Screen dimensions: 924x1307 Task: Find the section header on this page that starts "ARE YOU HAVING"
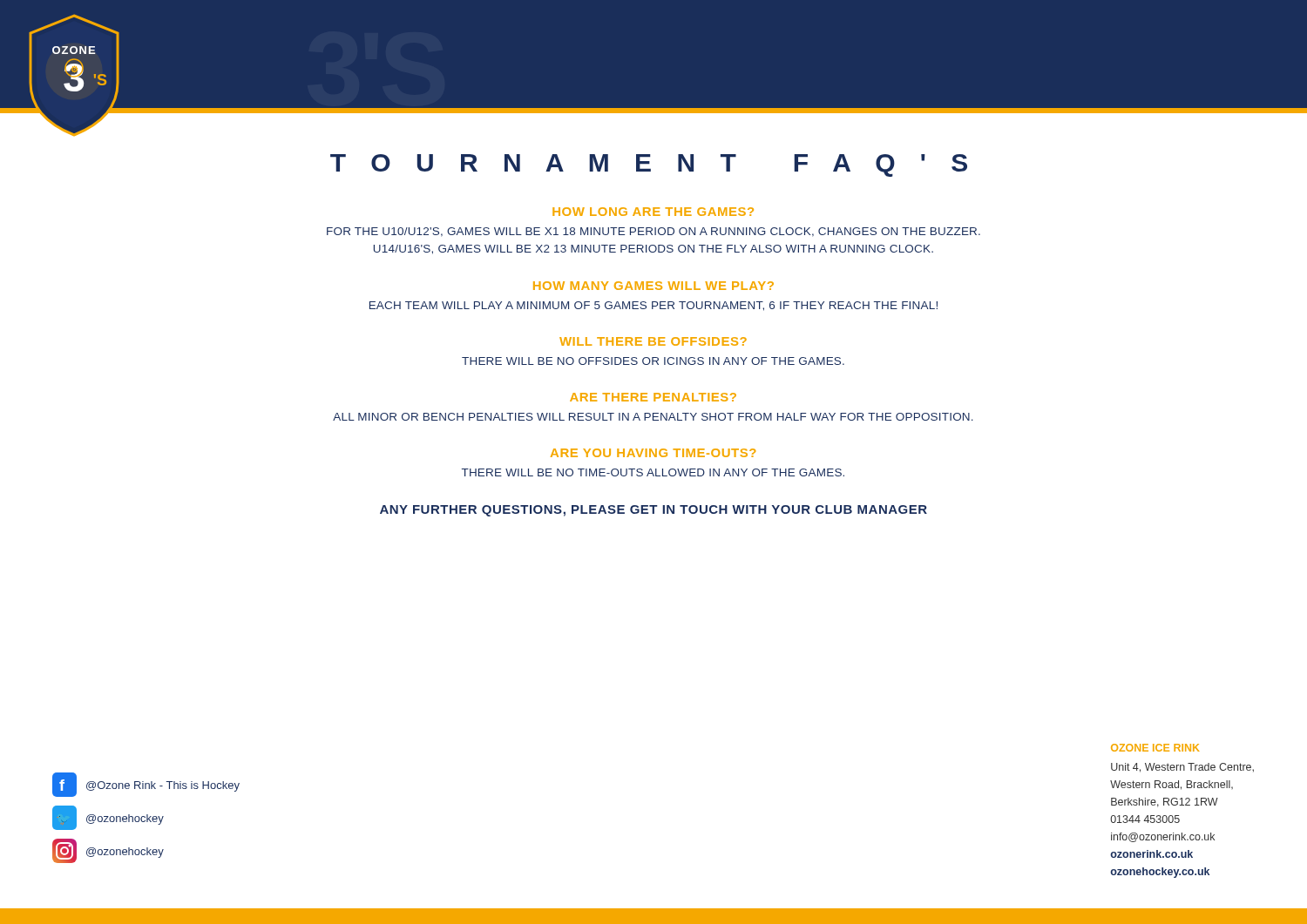654,464
